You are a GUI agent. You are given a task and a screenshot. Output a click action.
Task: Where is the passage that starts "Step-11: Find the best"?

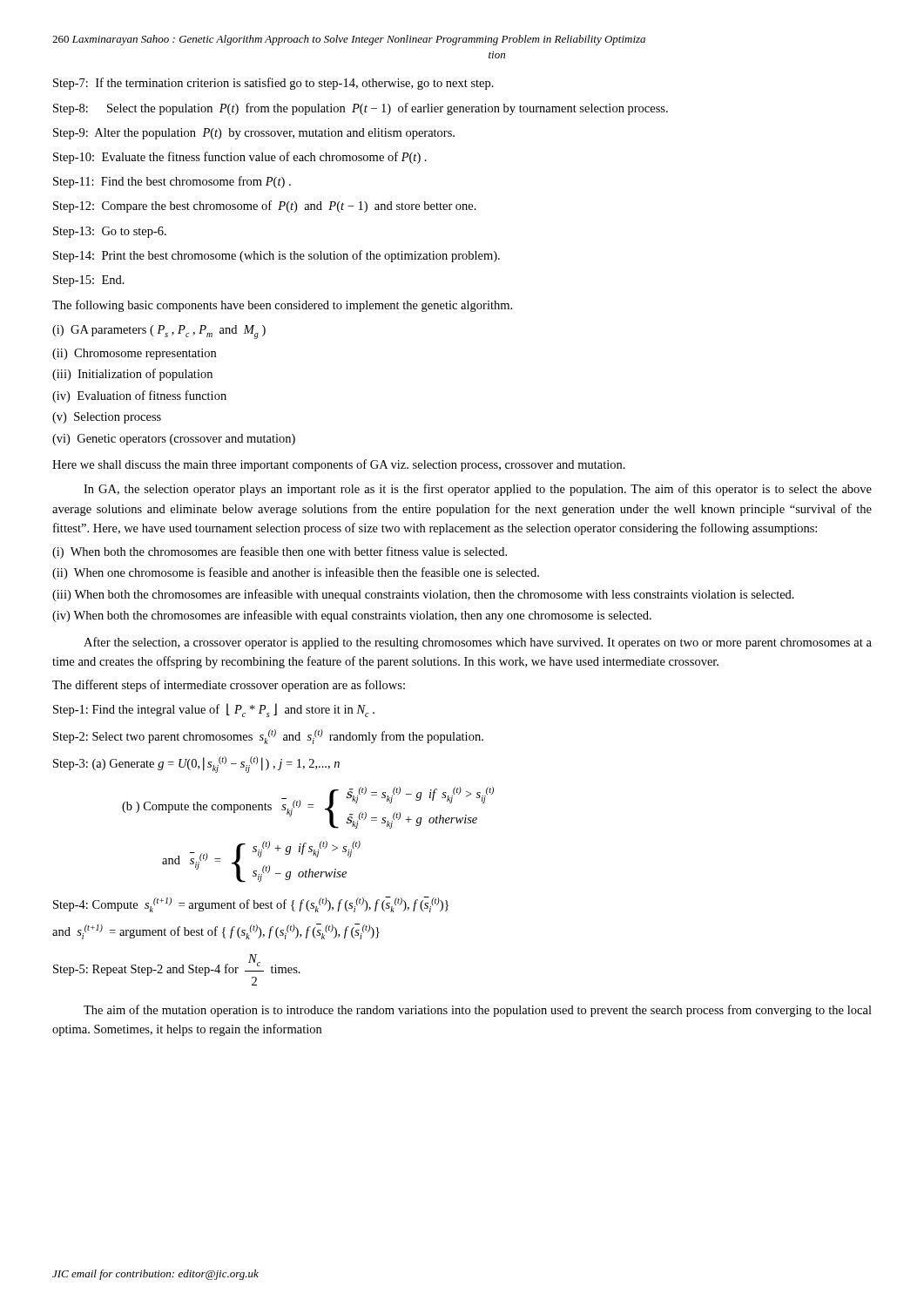[x=172, y=181]
